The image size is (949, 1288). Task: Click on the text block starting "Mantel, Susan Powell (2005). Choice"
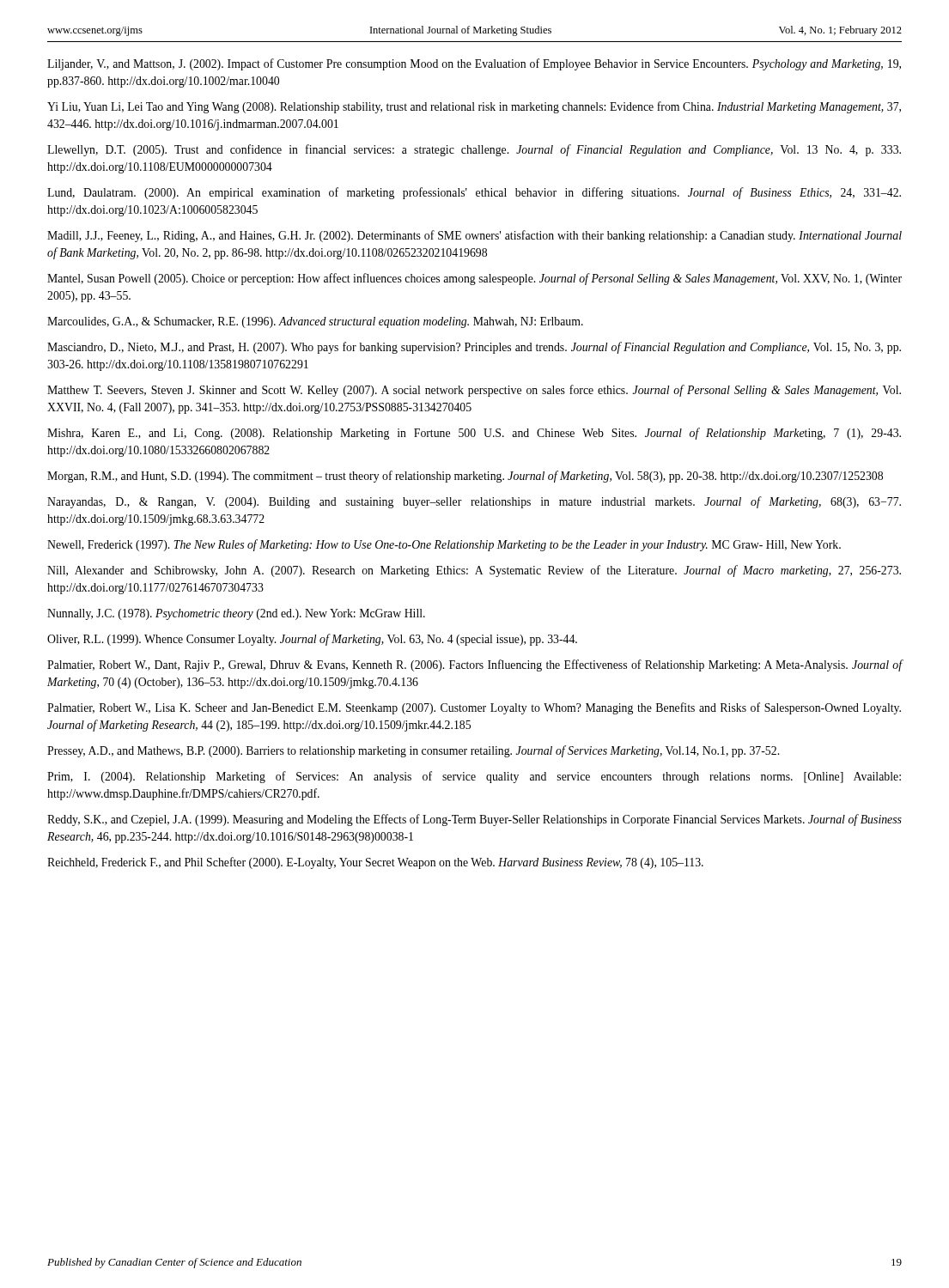pyautogui.click(x=474, y=287)
